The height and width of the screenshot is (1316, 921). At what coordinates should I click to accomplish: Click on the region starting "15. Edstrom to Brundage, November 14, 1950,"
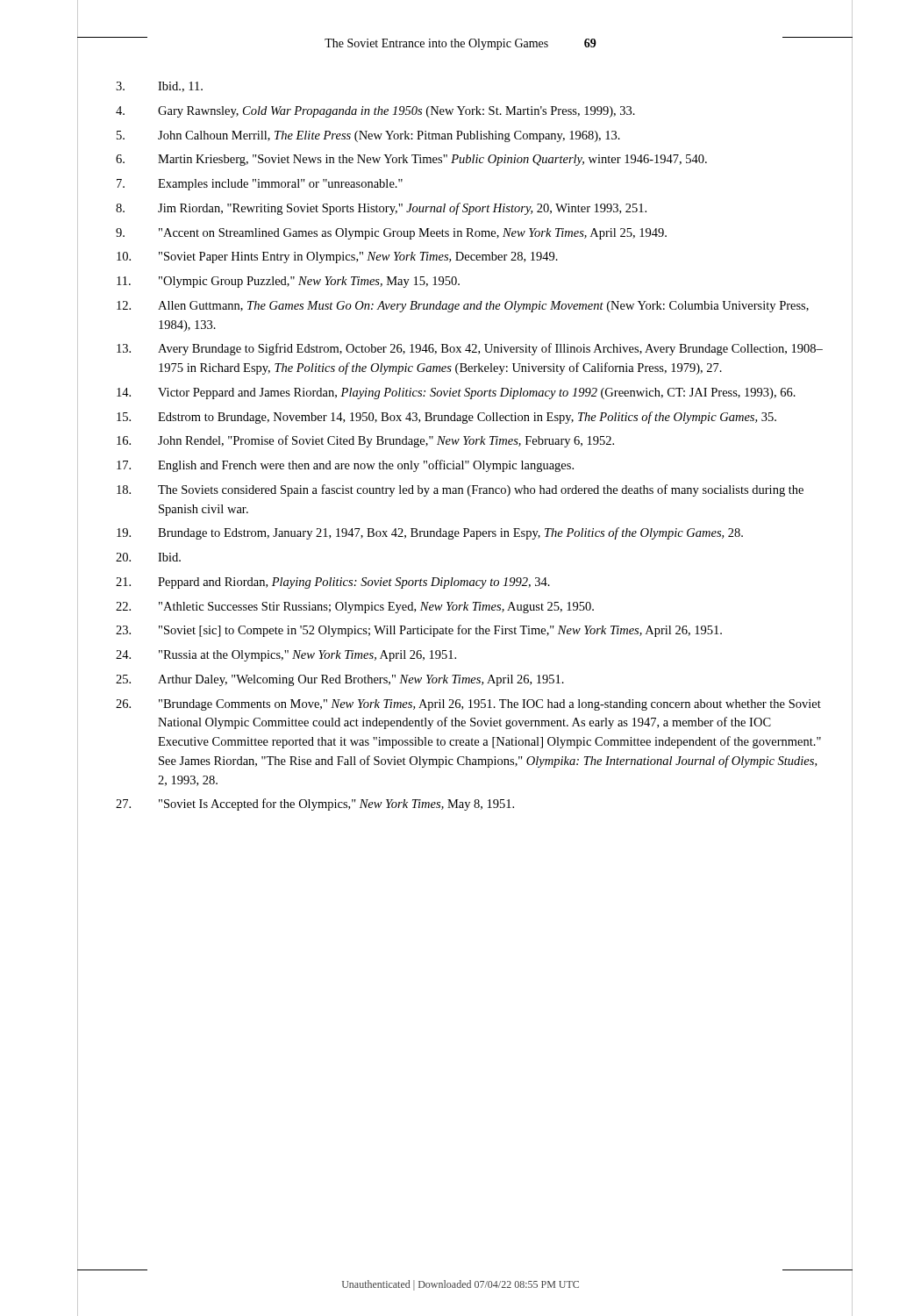465,417
